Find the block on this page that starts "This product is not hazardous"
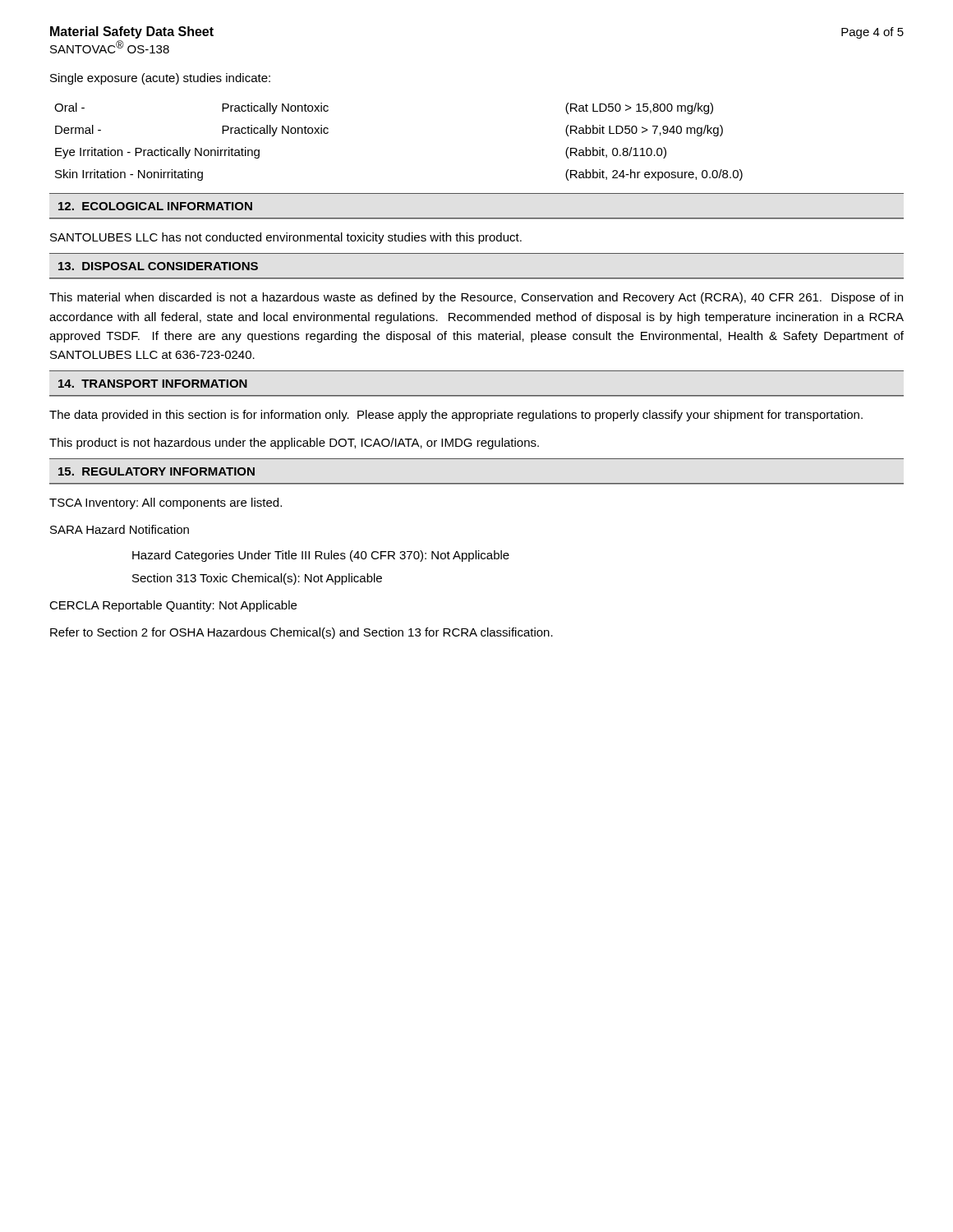The width and height of the screenshot is (953, 1232). [x=295, y=442]
